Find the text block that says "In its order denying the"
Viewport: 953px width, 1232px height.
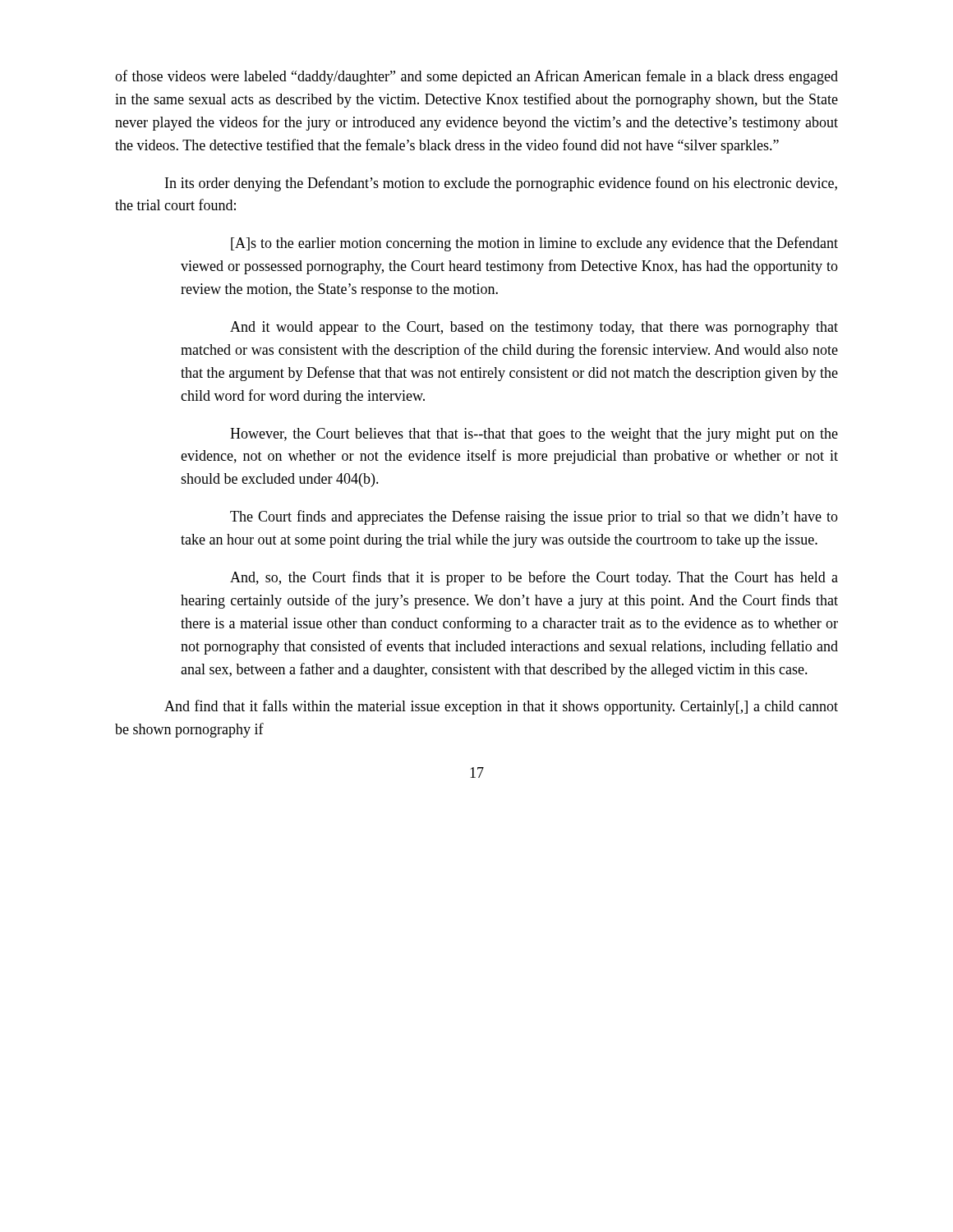476,194
